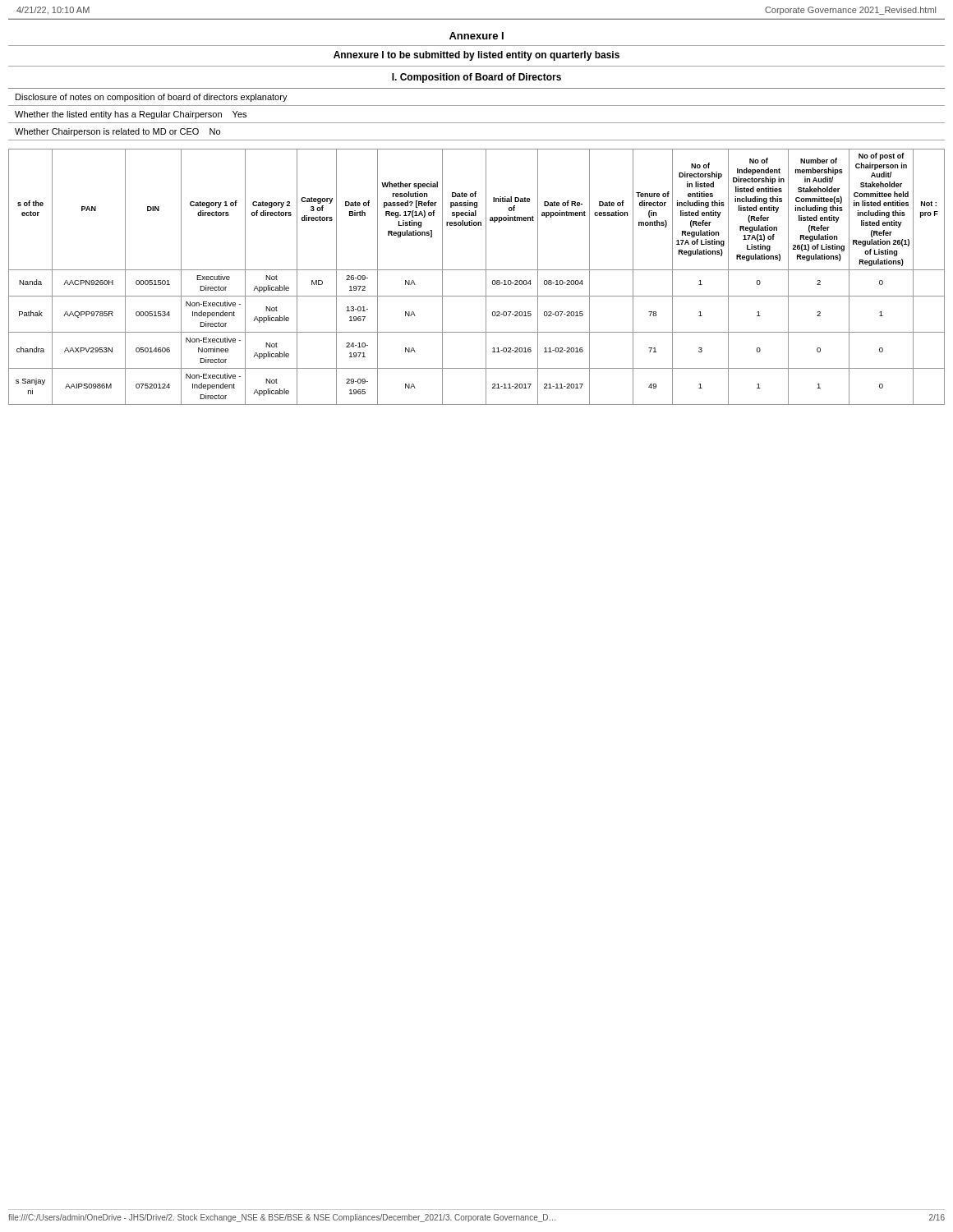Image resolution: width=953 pixels, height=1232 pixels.
Task: Point to the block starting "Disclosure of notes"
Action: 151,97
